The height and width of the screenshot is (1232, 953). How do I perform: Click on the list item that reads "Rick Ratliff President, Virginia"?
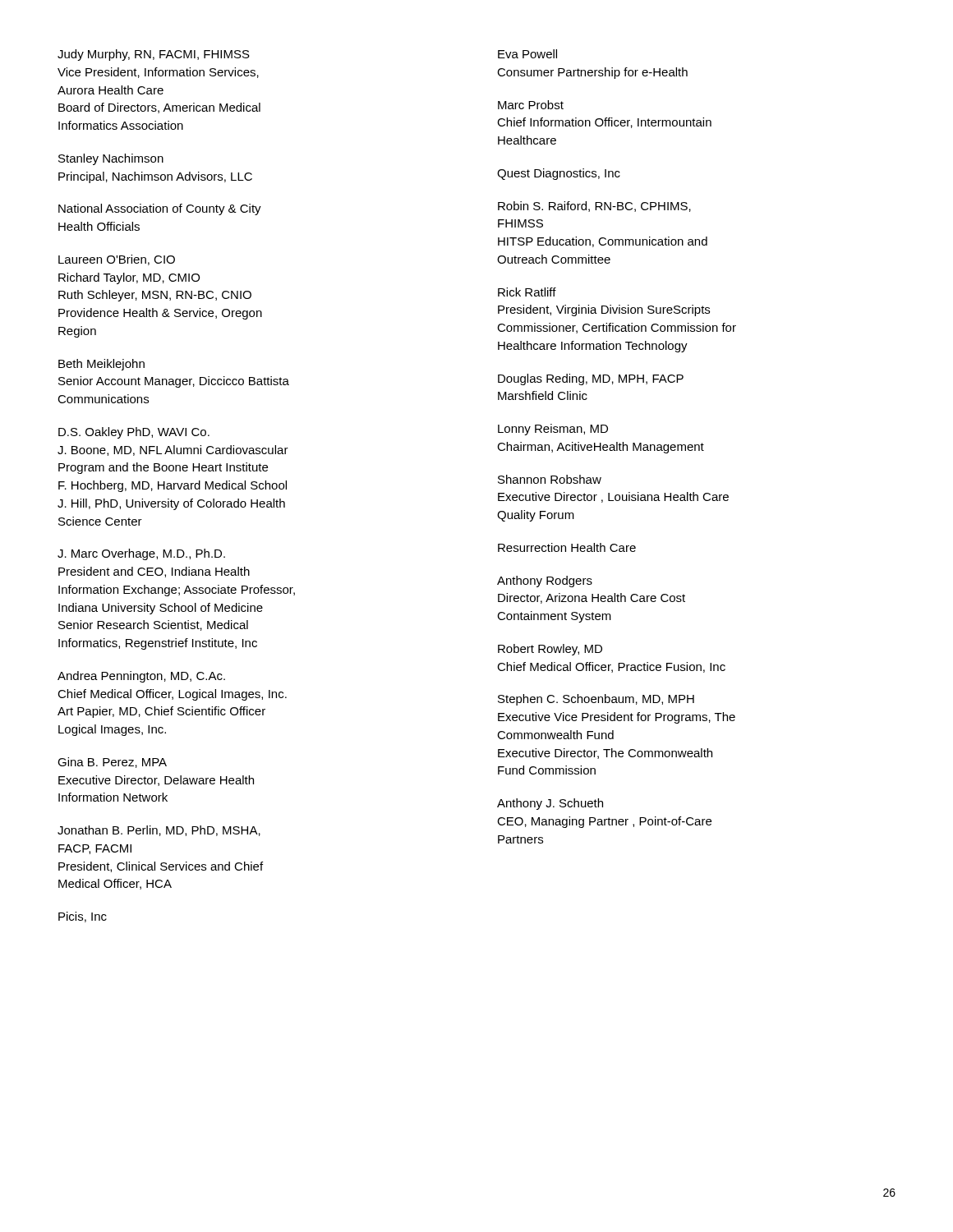[617, 318]
